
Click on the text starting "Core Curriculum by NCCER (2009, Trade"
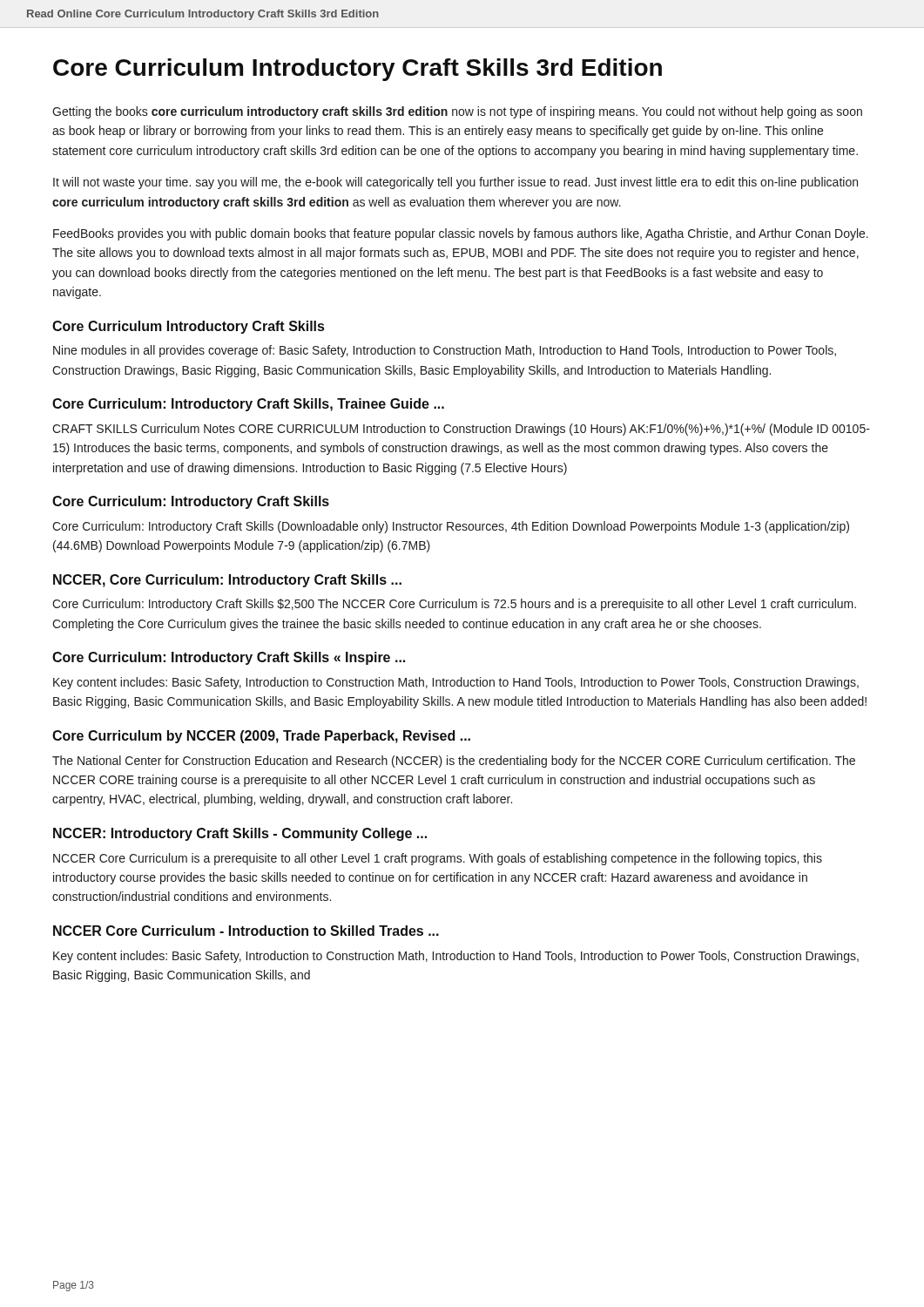point(462,736)
